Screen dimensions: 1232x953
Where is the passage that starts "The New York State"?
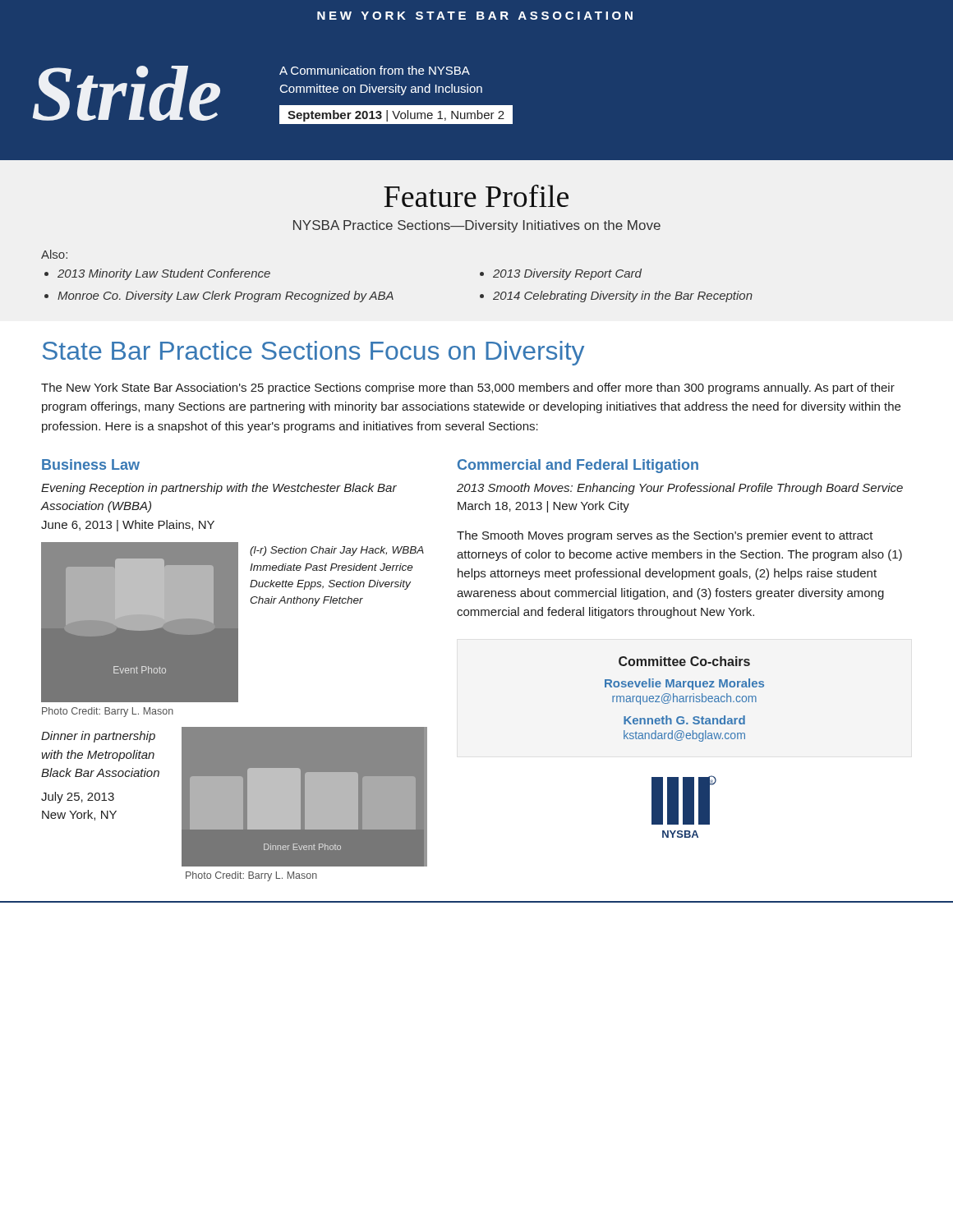tap(471, 406)
